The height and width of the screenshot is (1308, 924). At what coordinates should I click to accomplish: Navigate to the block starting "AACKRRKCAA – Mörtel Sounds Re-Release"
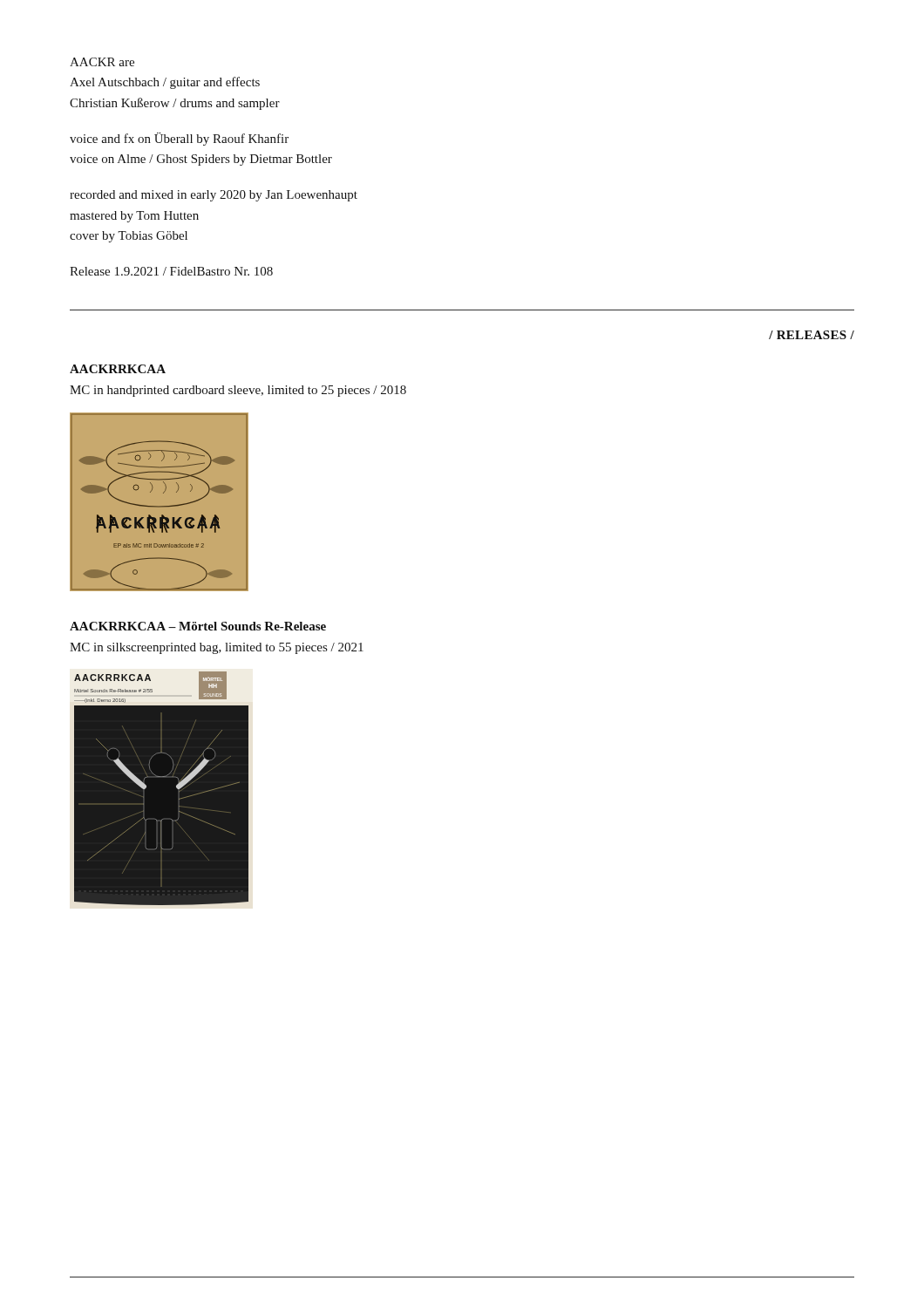click(198, 626)
